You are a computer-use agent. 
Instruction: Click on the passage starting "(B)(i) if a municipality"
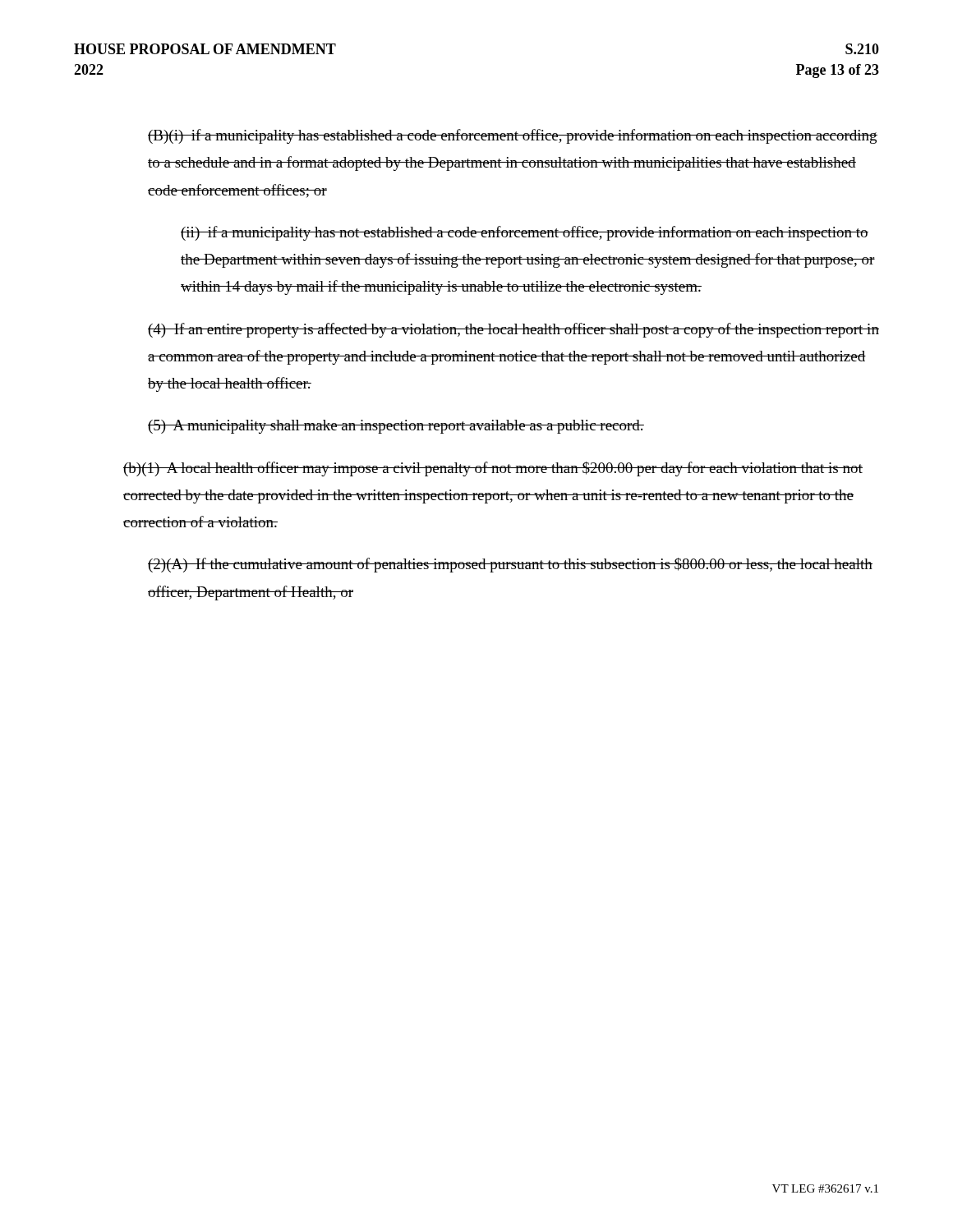[512, 162]
